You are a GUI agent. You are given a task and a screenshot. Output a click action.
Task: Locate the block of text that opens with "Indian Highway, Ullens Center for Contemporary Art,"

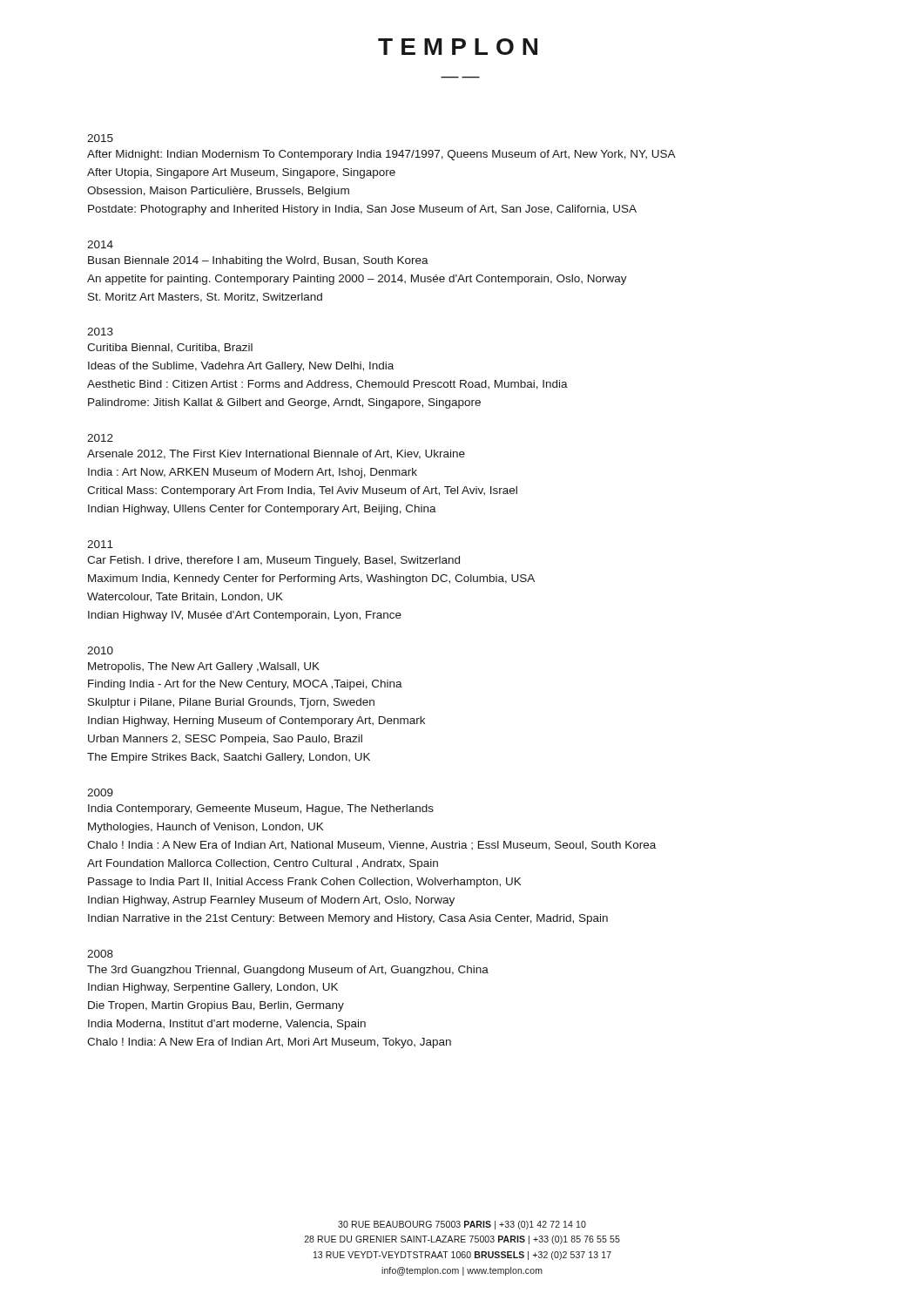tap(261, 508)
